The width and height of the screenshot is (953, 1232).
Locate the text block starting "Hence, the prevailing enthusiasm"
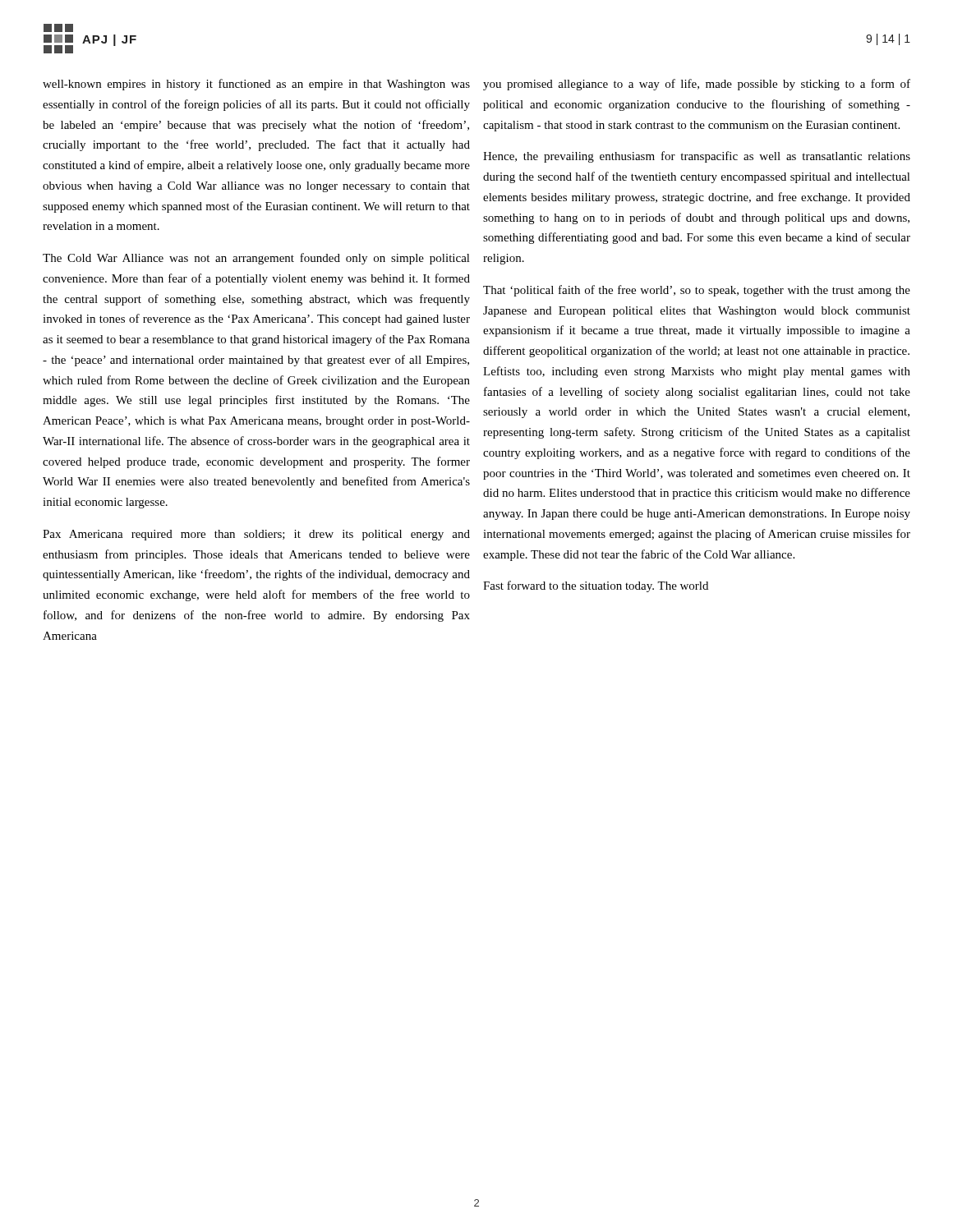697,207
